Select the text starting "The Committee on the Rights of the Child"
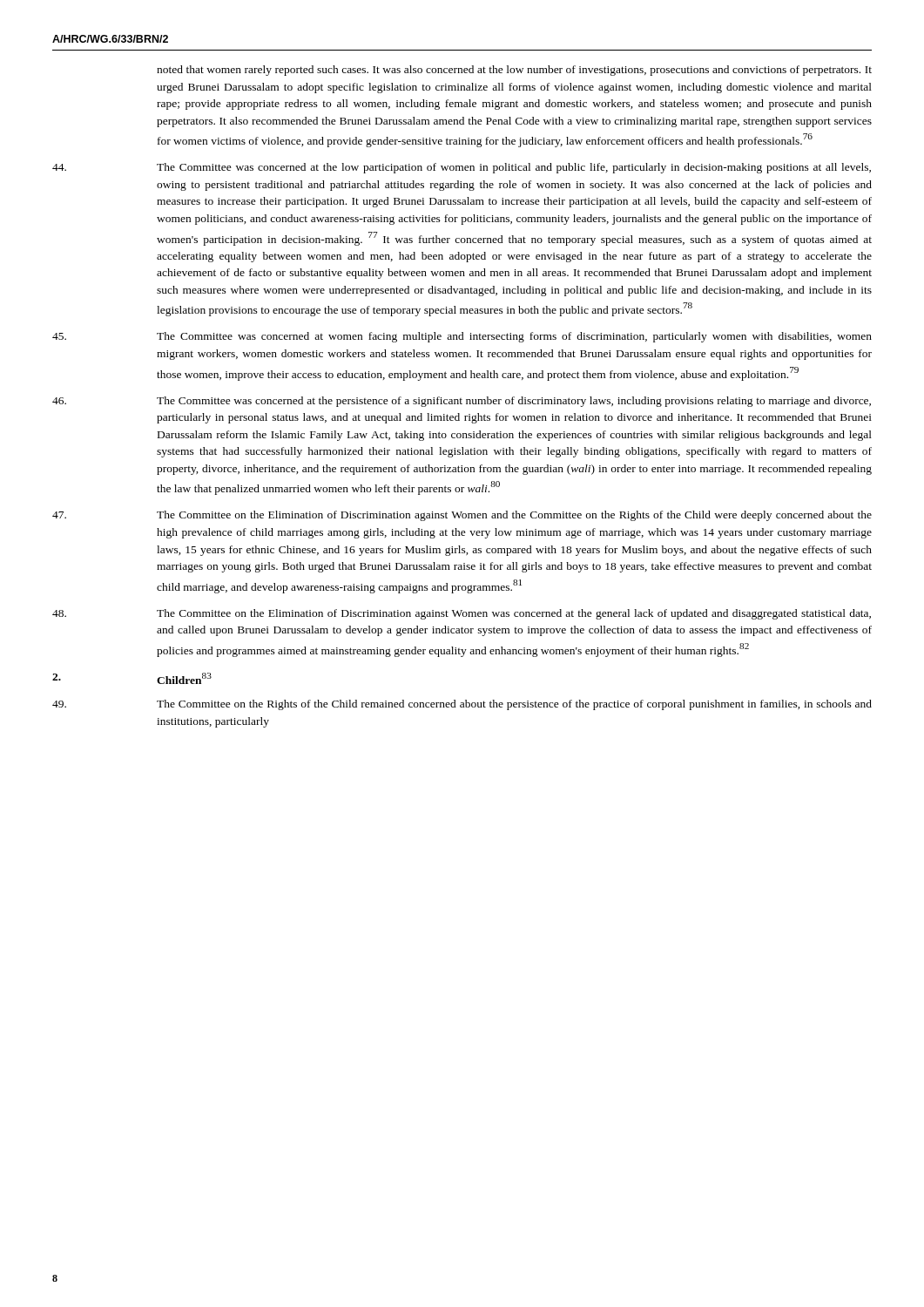This screenshot has height=1307, width=924. [x=514, y=711]
